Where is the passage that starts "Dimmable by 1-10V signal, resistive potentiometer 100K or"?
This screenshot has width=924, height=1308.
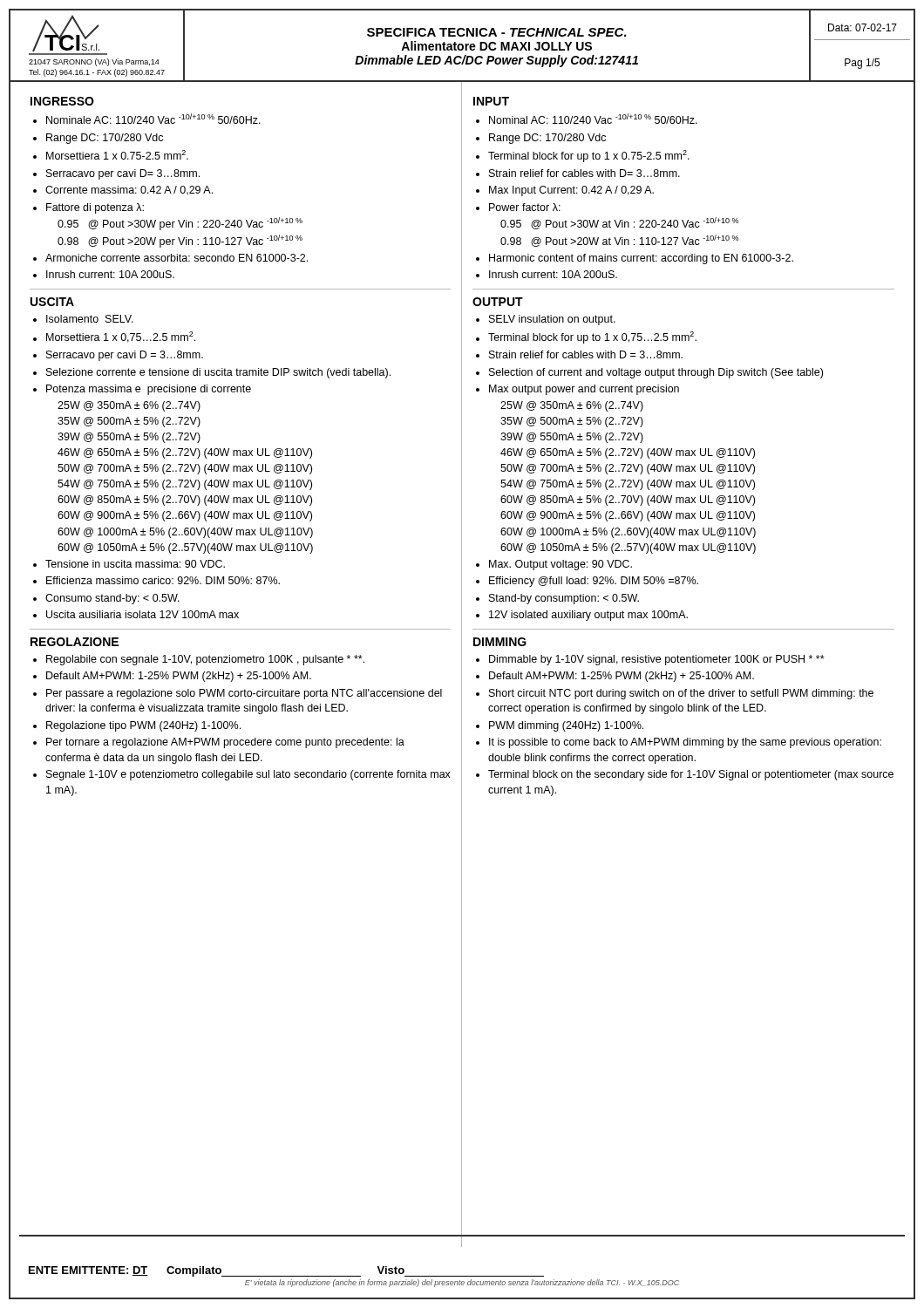656,659
